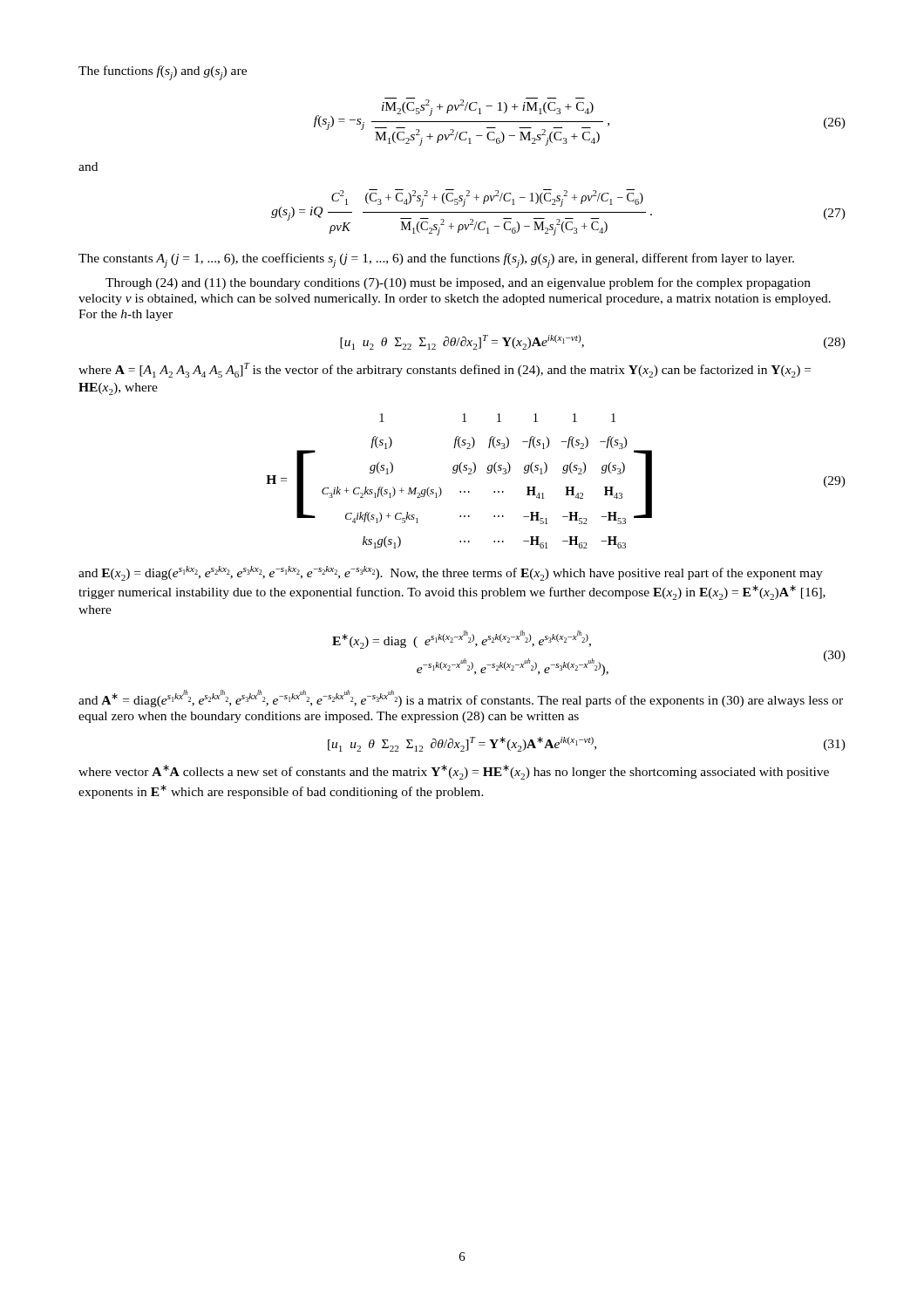Click on the region starting "and A∗ = diag(es1kxlh2, es2kxlh2, es3kxlh2,"
This screenshot has height=1308, width=924.
[461, 707]
